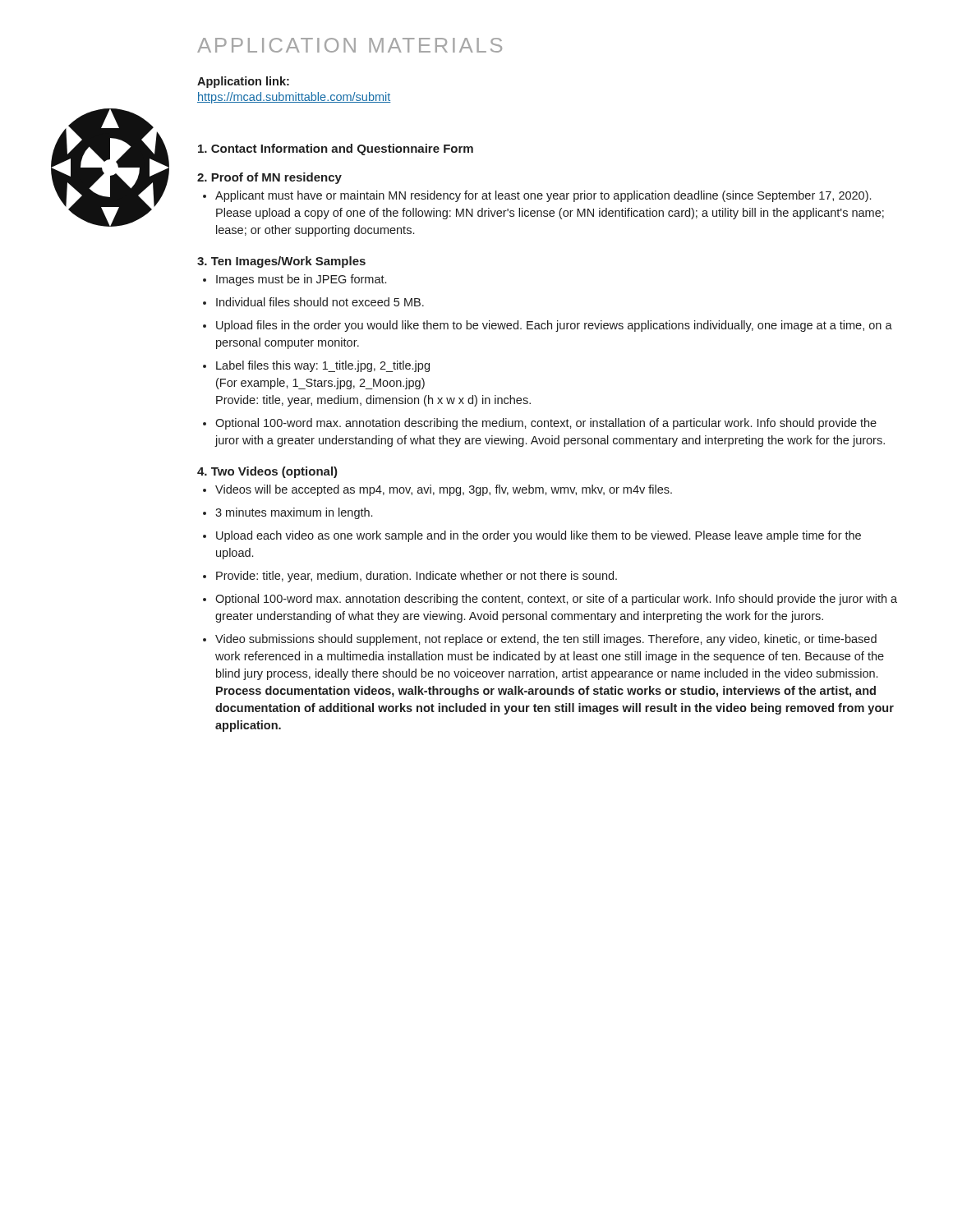
Task: Find the region starting "Label files this way: 1_title.jpg, 2_title.jpg (For example,"
Action: [373, 383]
